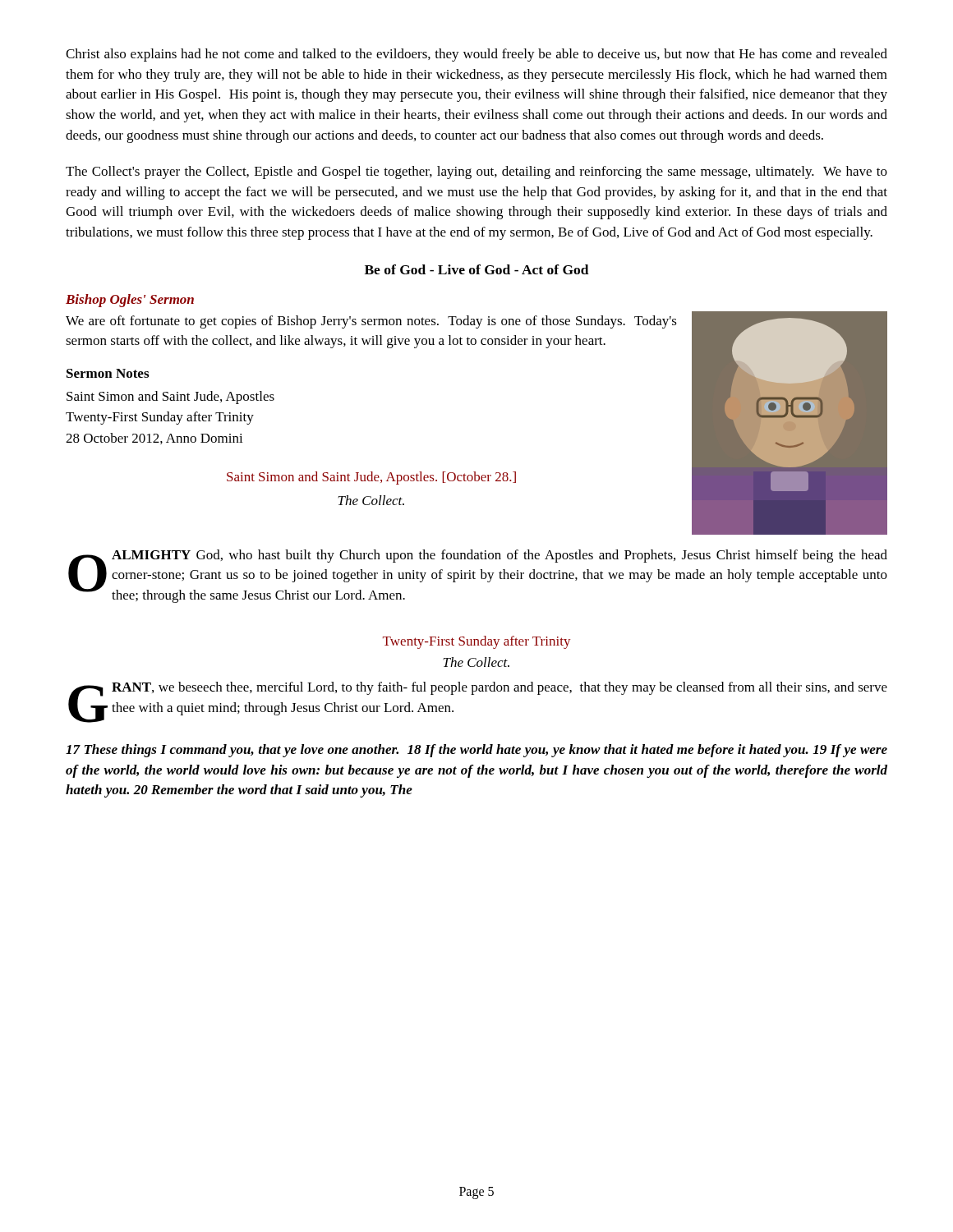
Task: Find the text block with the text "Christ also explains had he not"
Action: click(476, 94)
